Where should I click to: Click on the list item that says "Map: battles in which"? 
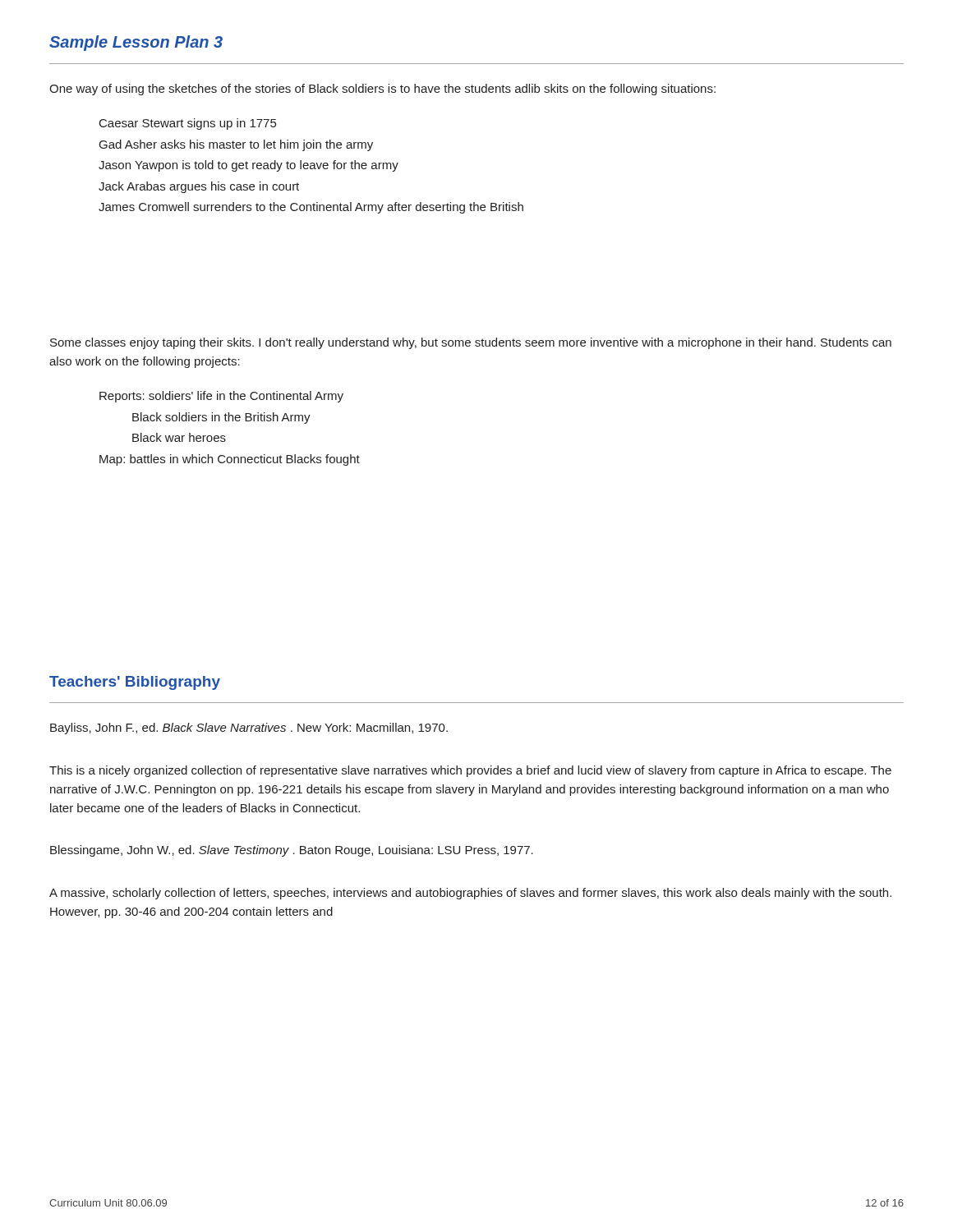coord(229,458)
